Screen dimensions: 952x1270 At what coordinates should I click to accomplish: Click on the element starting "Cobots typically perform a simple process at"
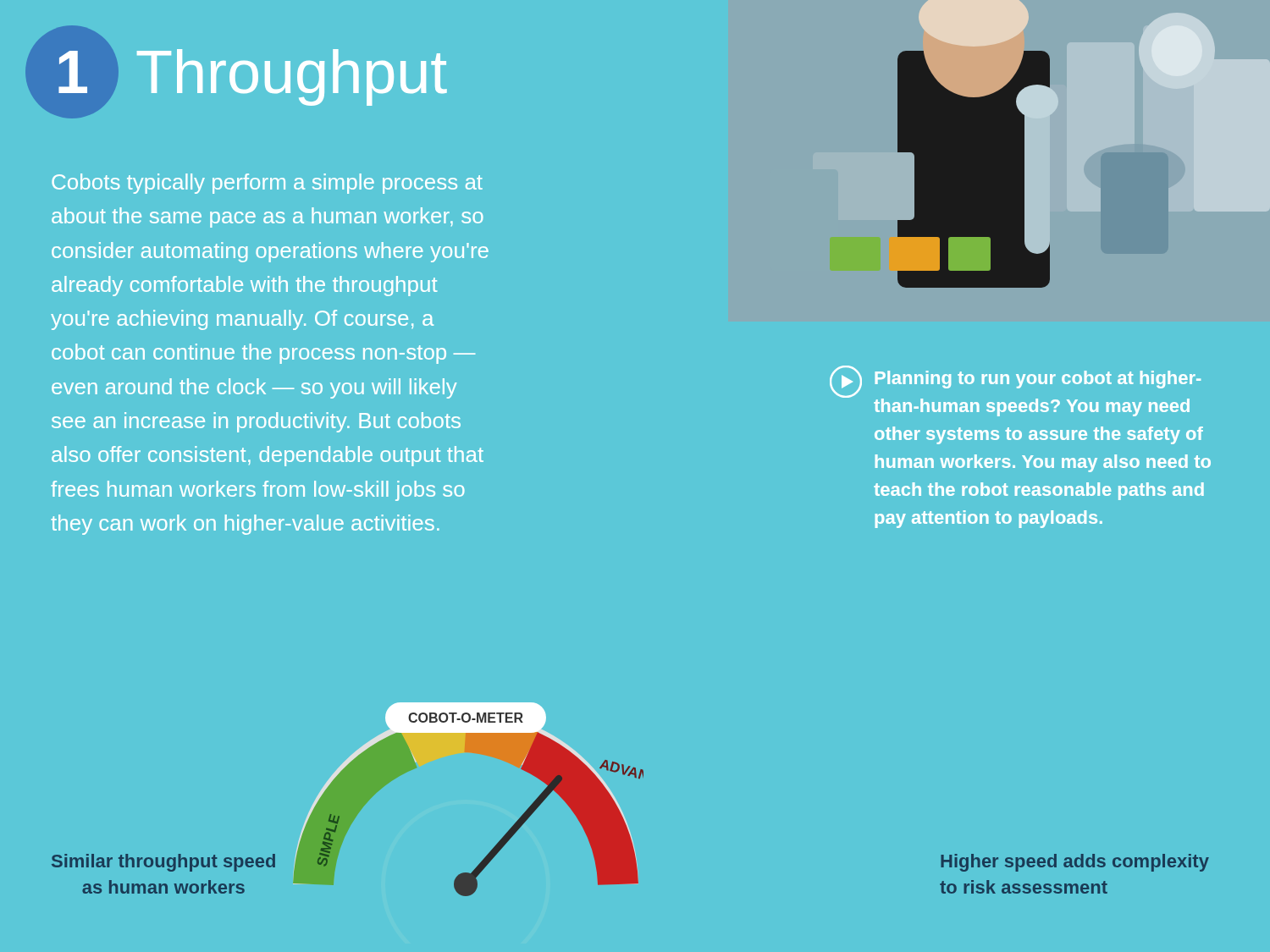coord(270,352)
